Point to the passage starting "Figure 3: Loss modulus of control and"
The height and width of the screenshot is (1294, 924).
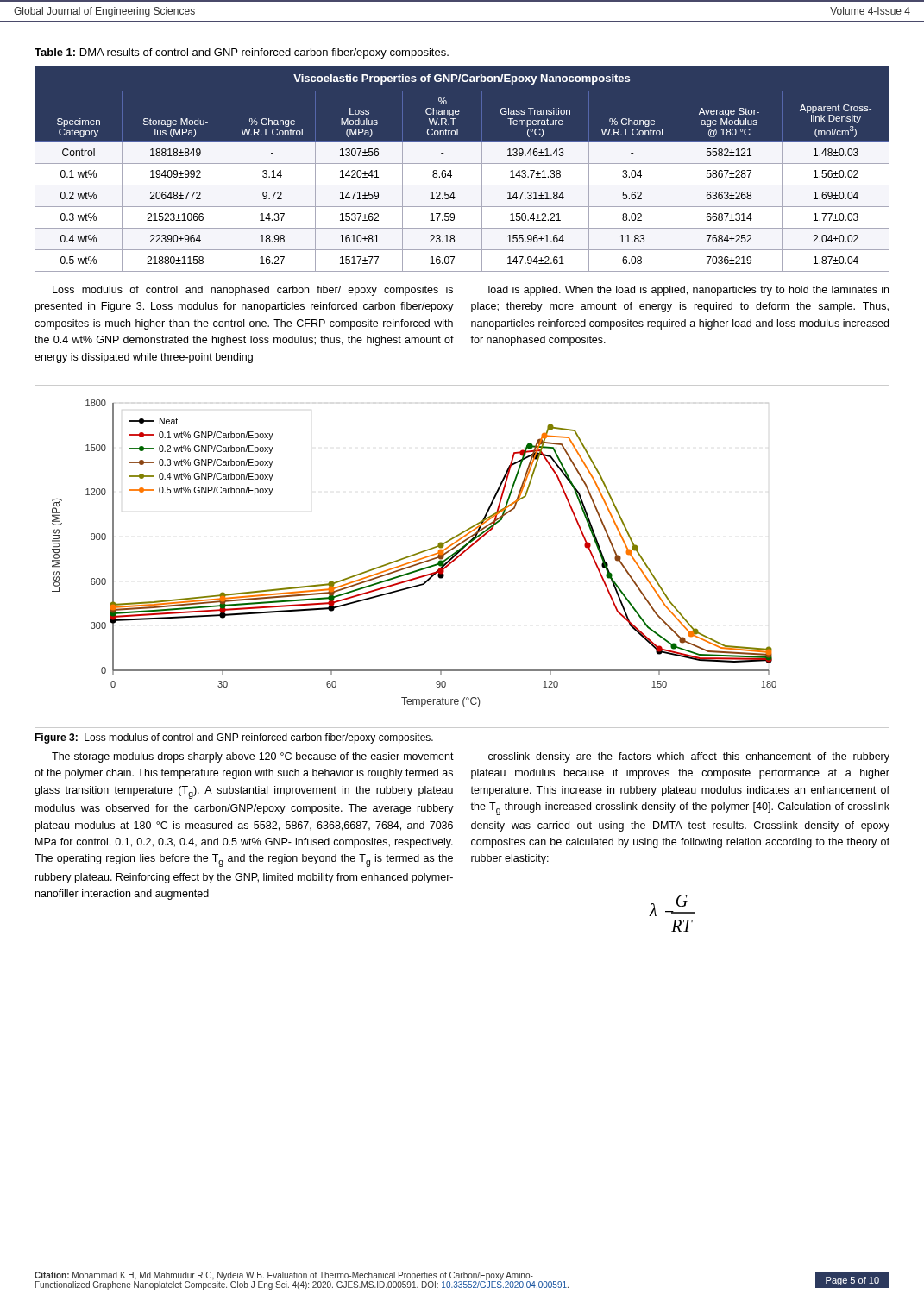click(234, 737)
